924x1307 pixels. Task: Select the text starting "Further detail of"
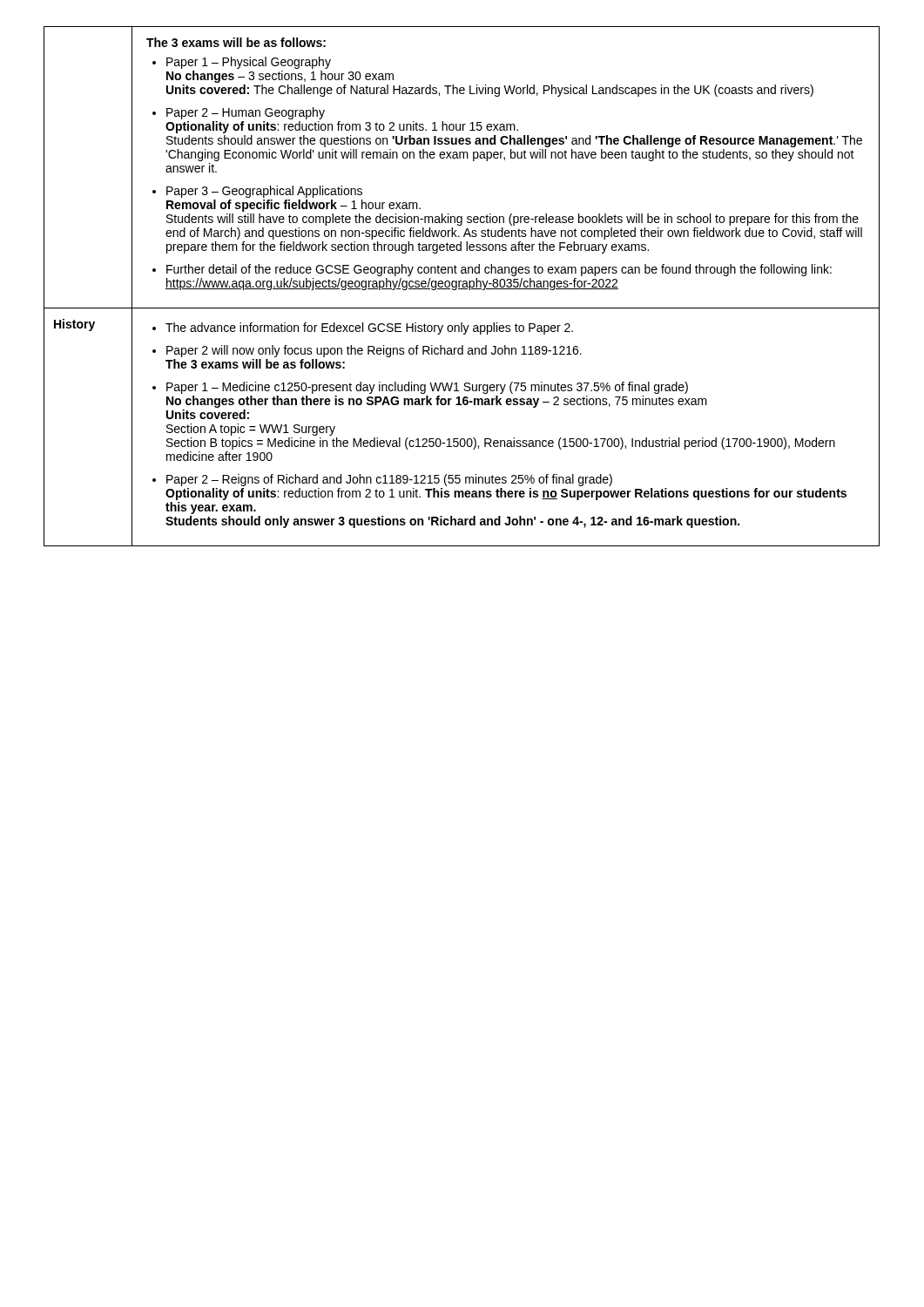(x=499, y=276)
